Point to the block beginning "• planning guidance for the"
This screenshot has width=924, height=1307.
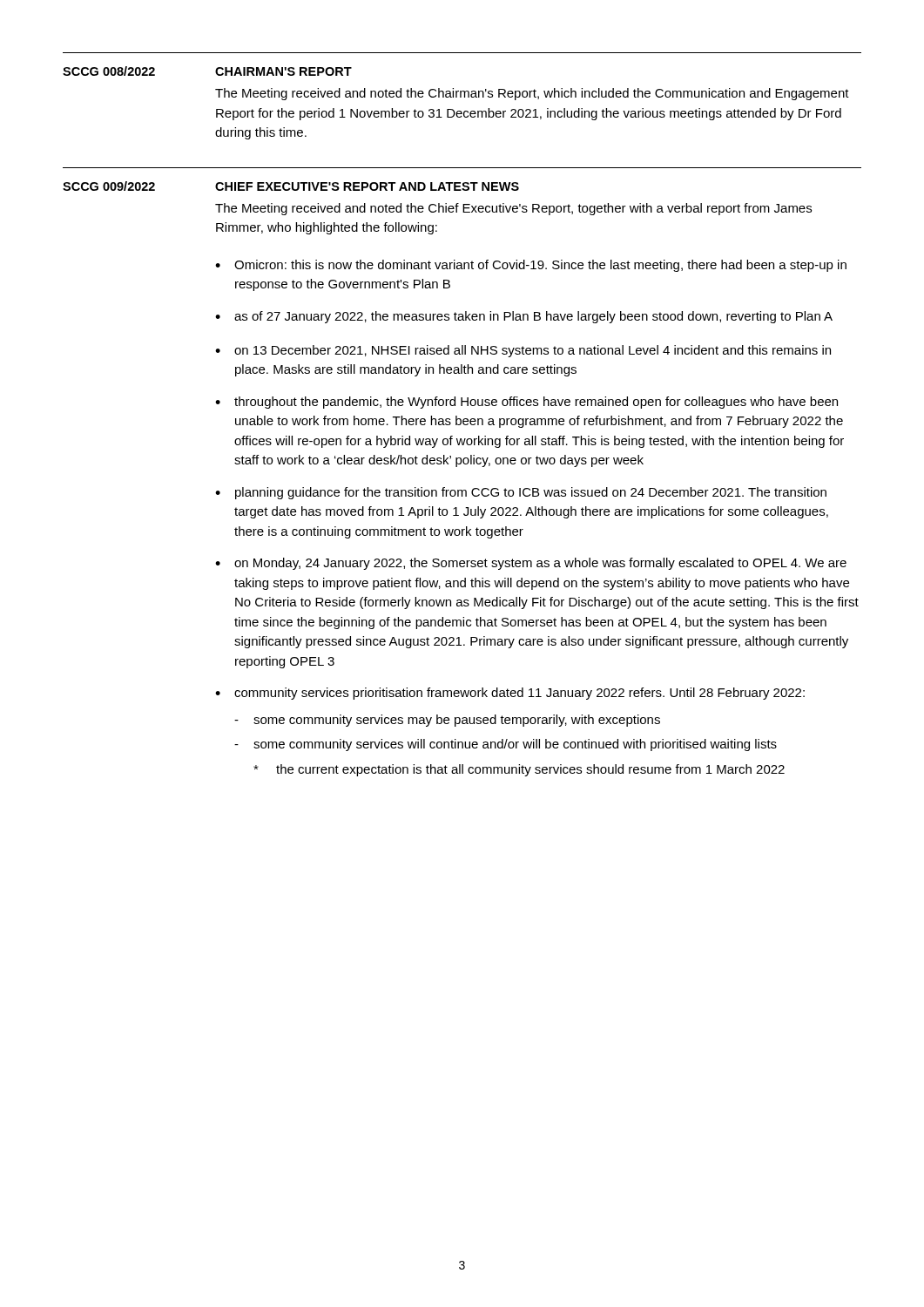click(538, 512)
